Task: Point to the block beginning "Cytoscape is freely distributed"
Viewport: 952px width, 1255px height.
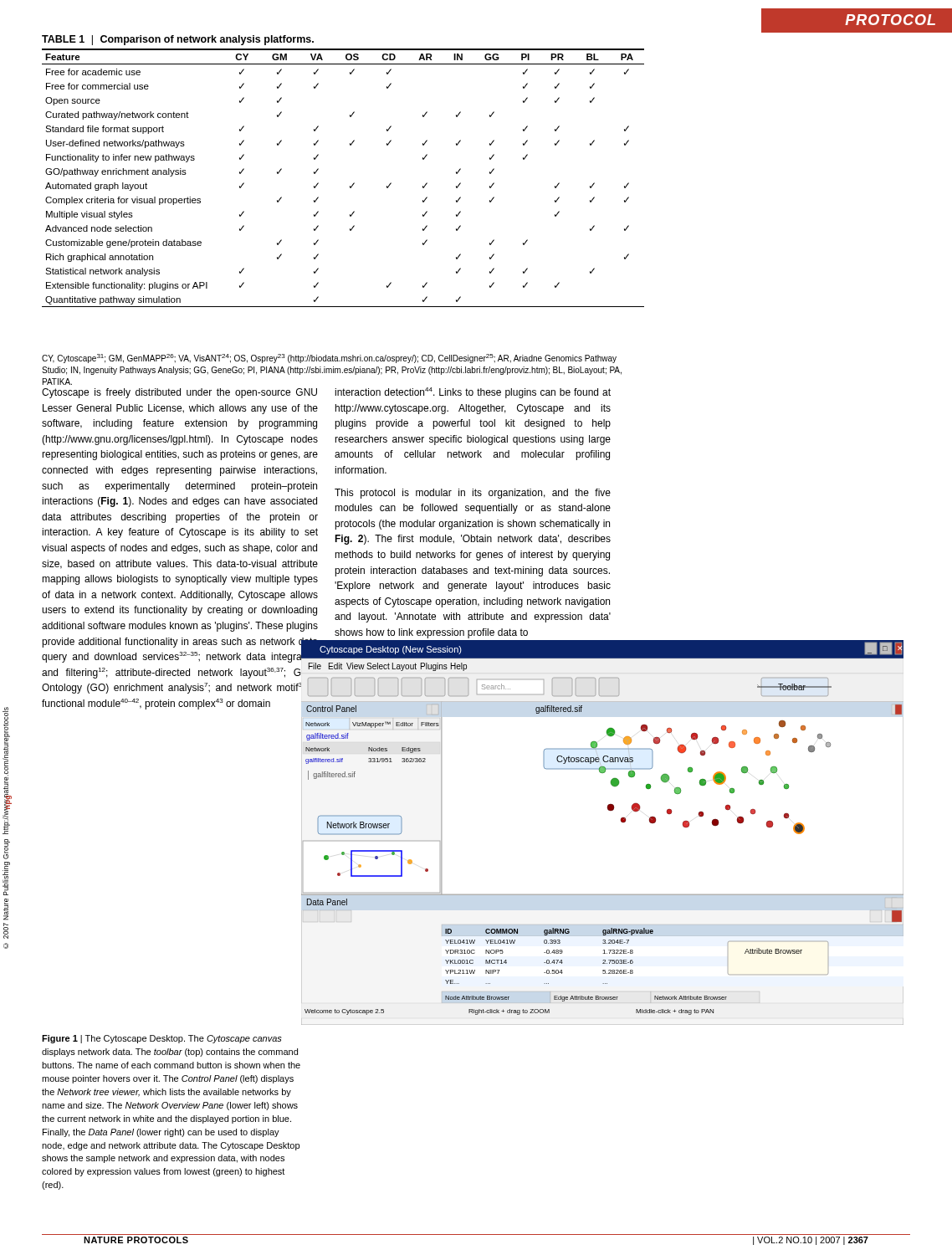Action: [x=180, y=548]
